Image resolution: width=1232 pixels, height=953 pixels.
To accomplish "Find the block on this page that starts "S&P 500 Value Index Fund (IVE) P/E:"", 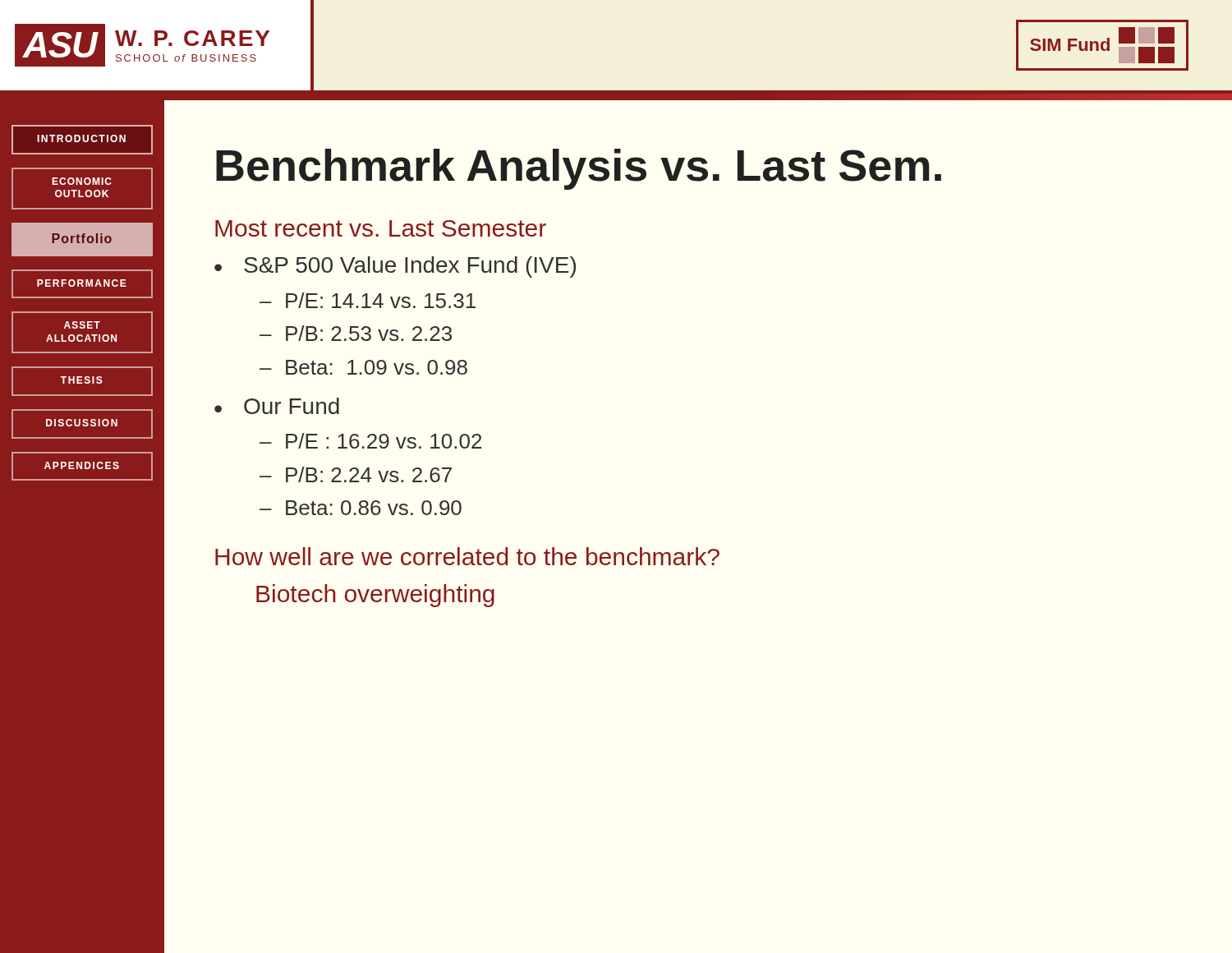I will point(410,267).
